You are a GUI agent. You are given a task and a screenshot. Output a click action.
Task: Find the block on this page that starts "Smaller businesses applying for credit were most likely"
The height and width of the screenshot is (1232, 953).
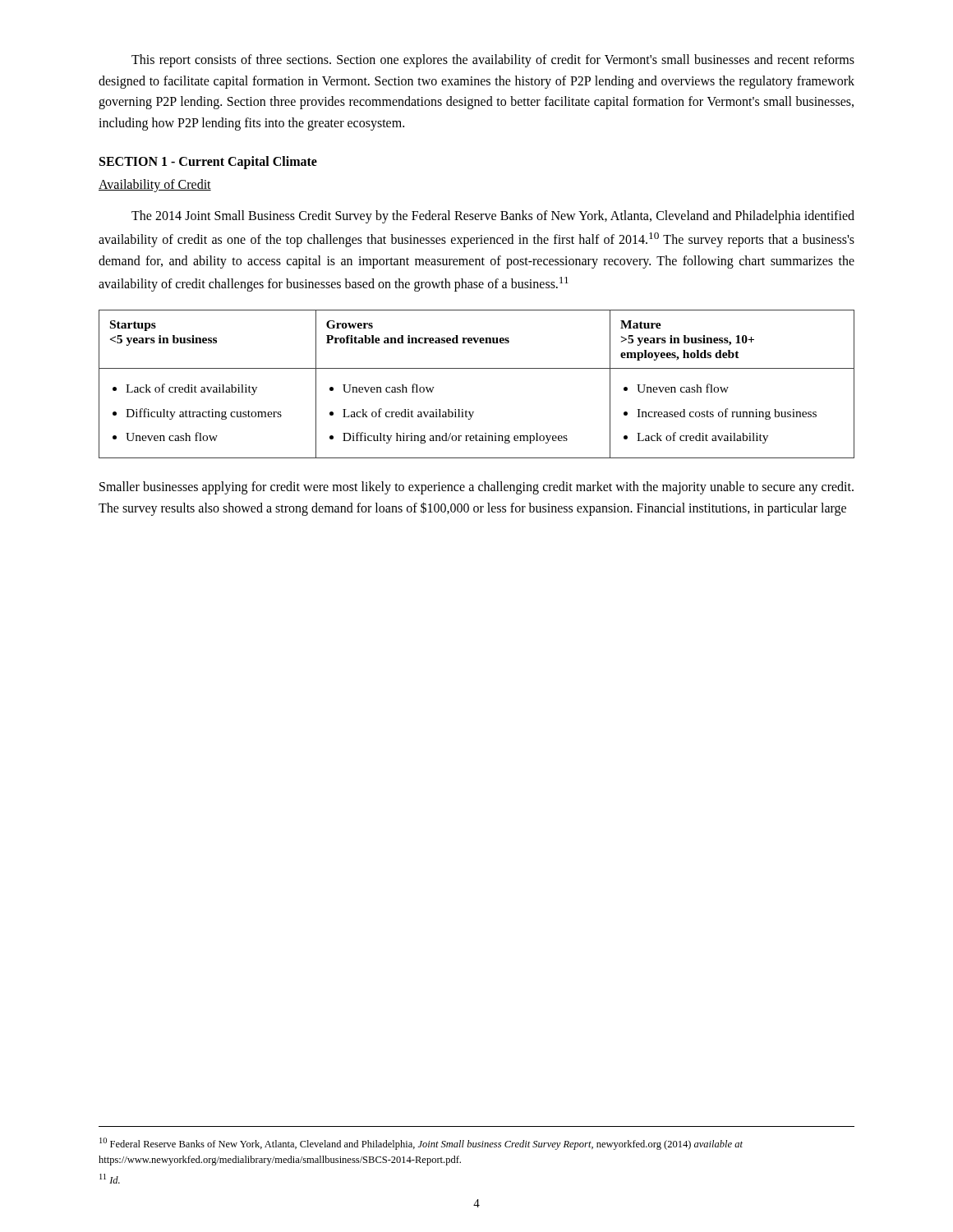point(476,497)
